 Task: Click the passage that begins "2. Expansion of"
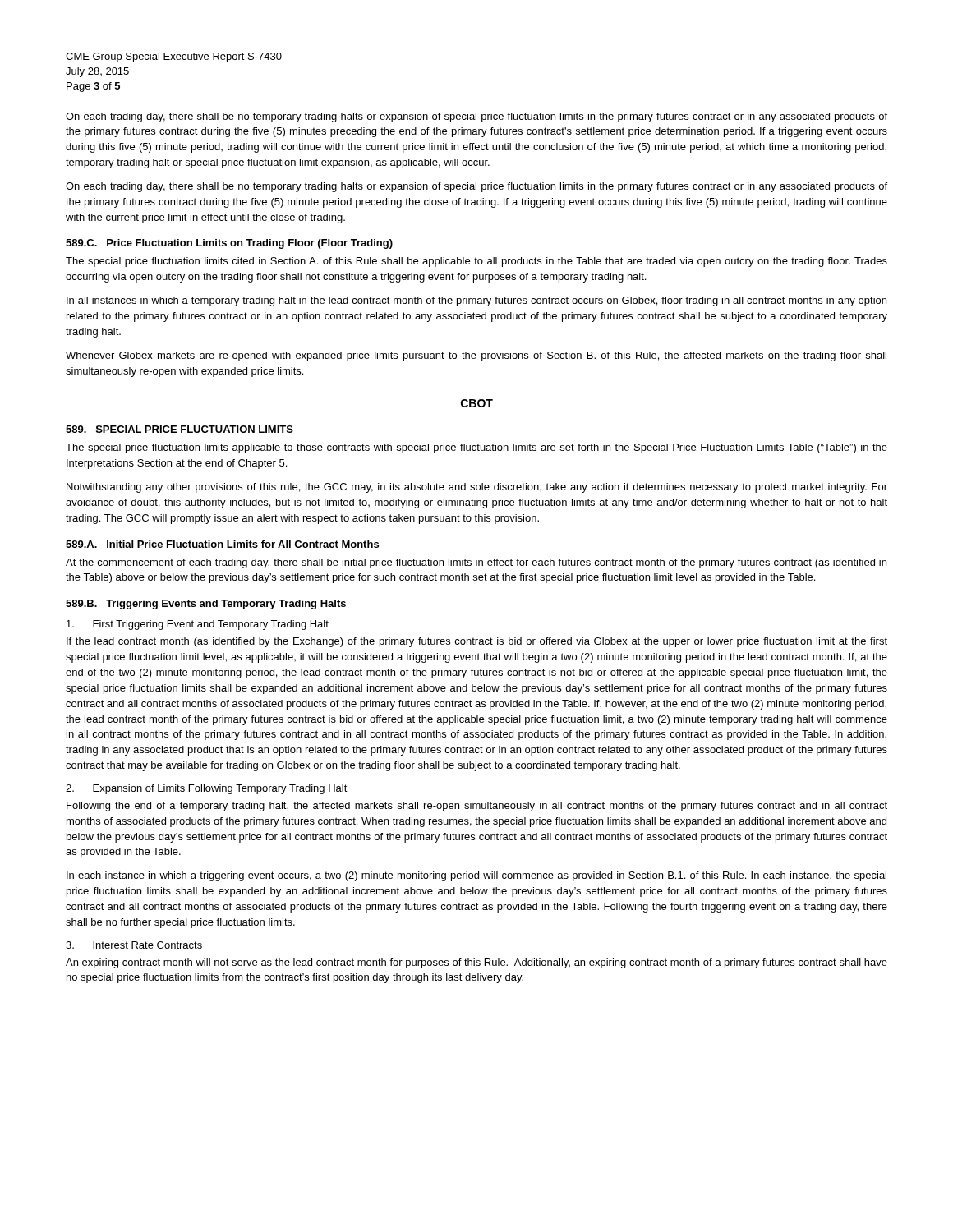pos(206,788)
